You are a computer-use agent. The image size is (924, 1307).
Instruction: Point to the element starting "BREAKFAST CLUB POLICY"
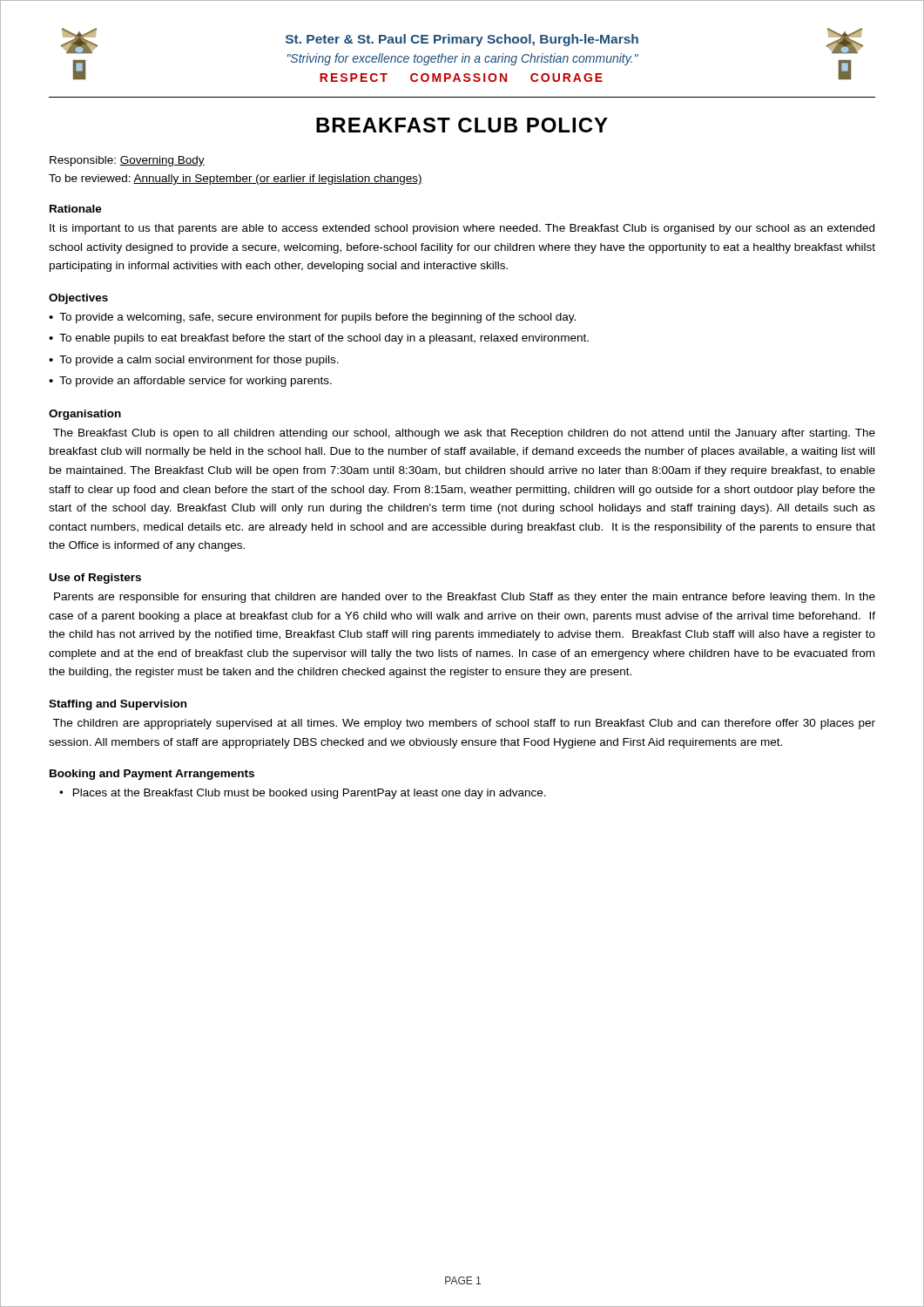tap(462, 125)
